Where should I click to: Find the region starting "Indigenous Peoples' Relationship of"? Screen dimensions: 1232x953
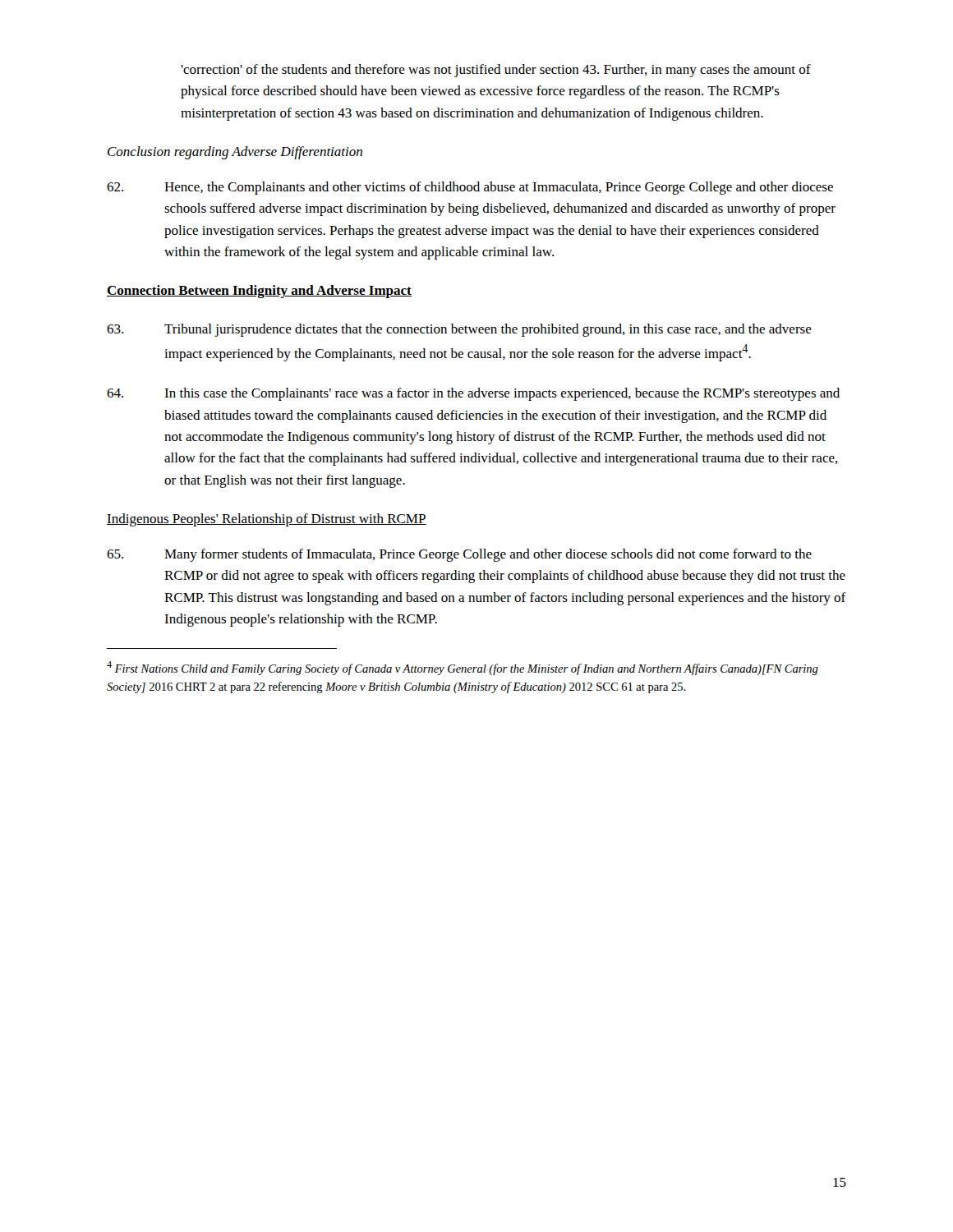click(x=266, y=519)
